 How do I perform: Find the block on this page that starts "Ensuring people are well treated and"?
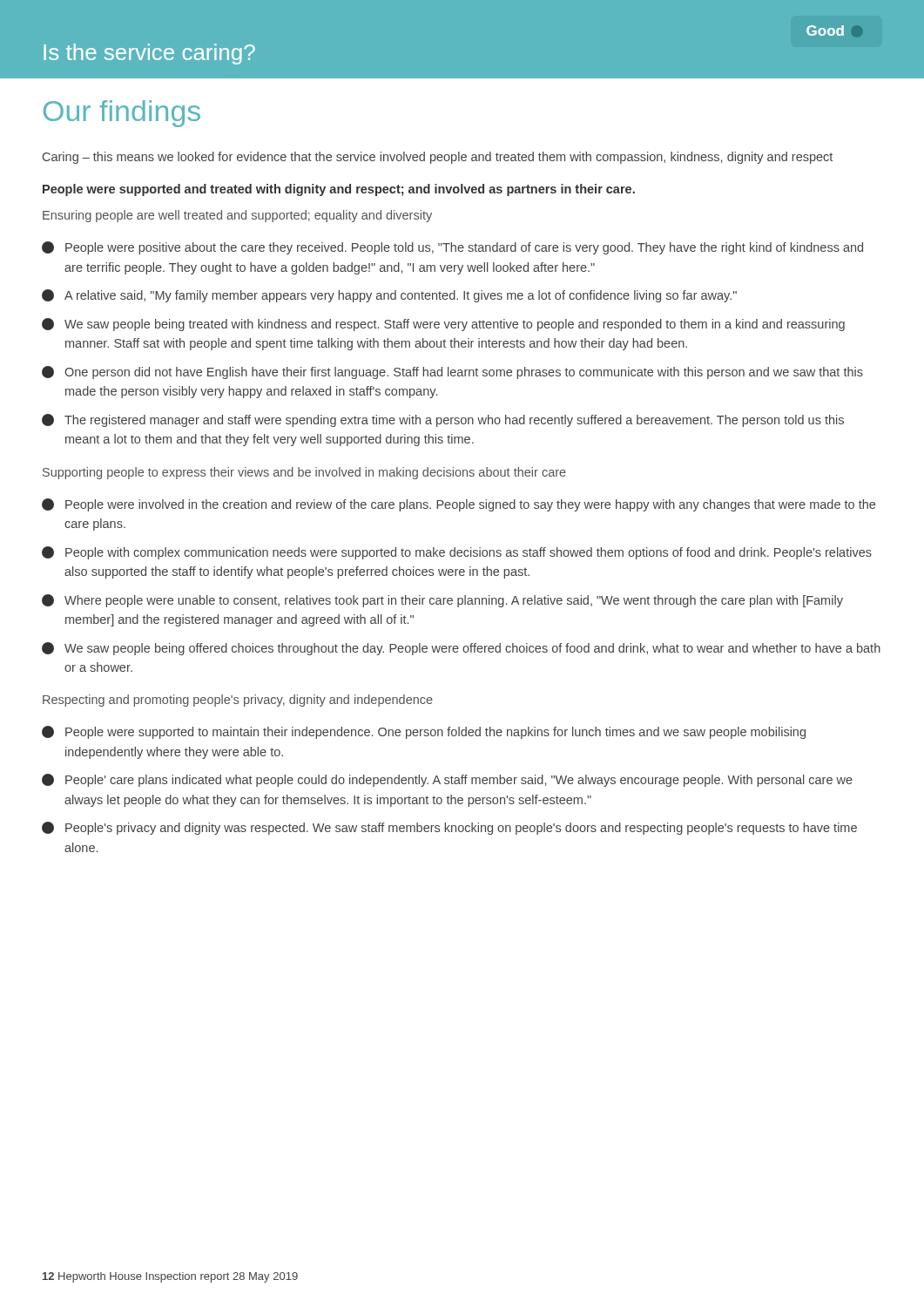point(237,216)
